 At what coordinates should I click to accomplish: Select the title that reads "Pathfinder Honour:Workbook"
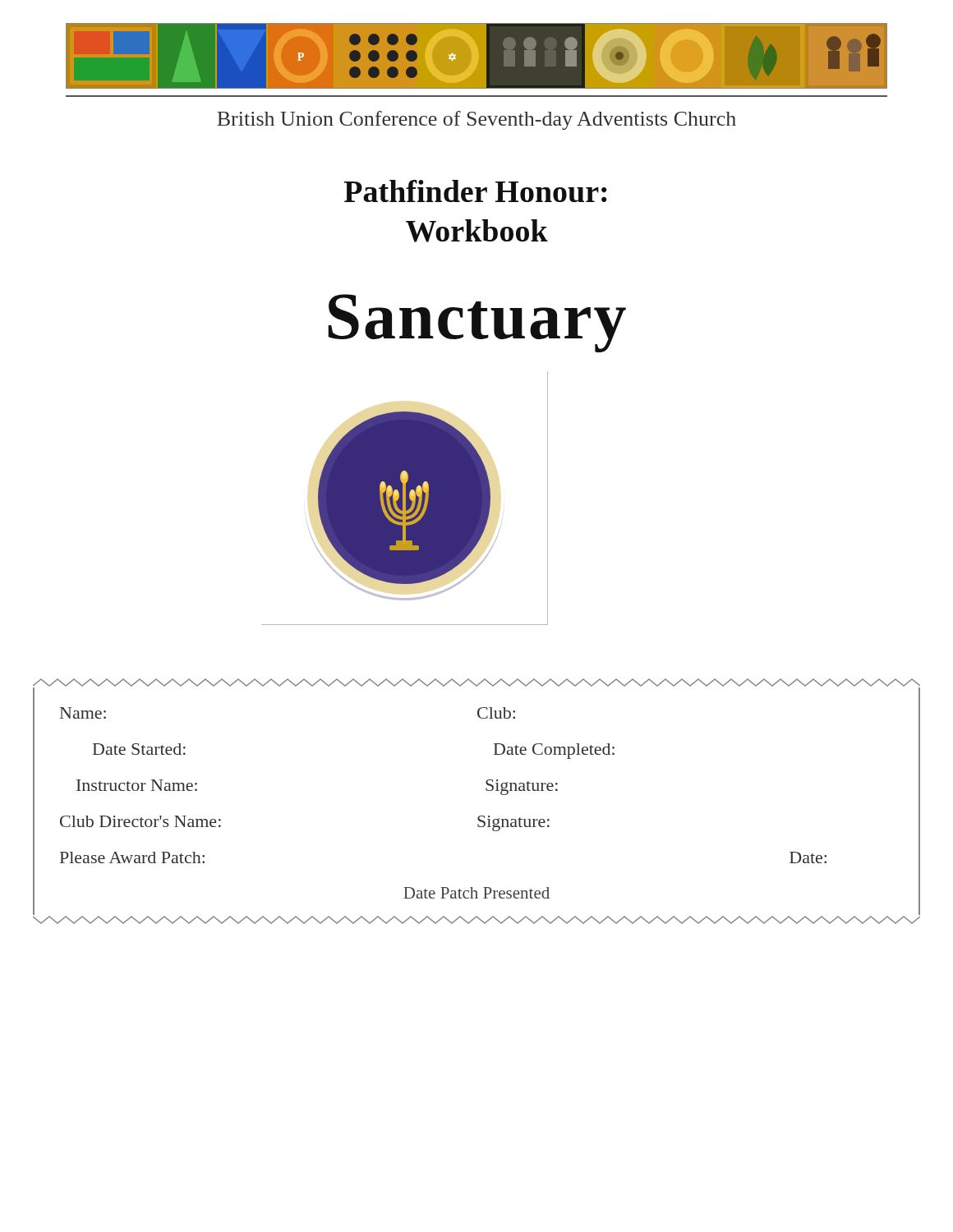point(476,211)
